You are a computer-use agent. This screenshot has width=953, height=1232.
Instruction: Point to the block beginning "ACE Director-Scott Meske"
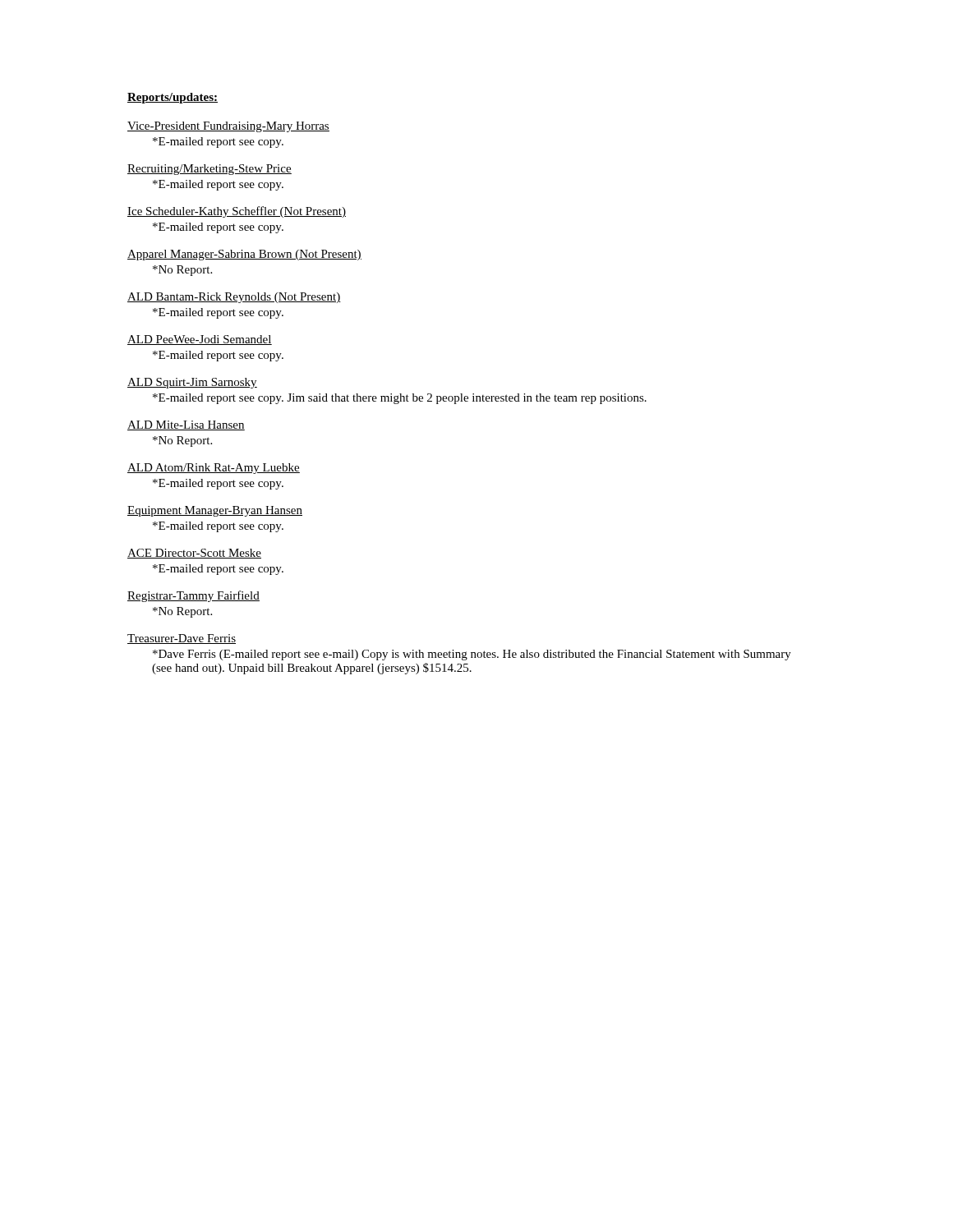[194, 554]
